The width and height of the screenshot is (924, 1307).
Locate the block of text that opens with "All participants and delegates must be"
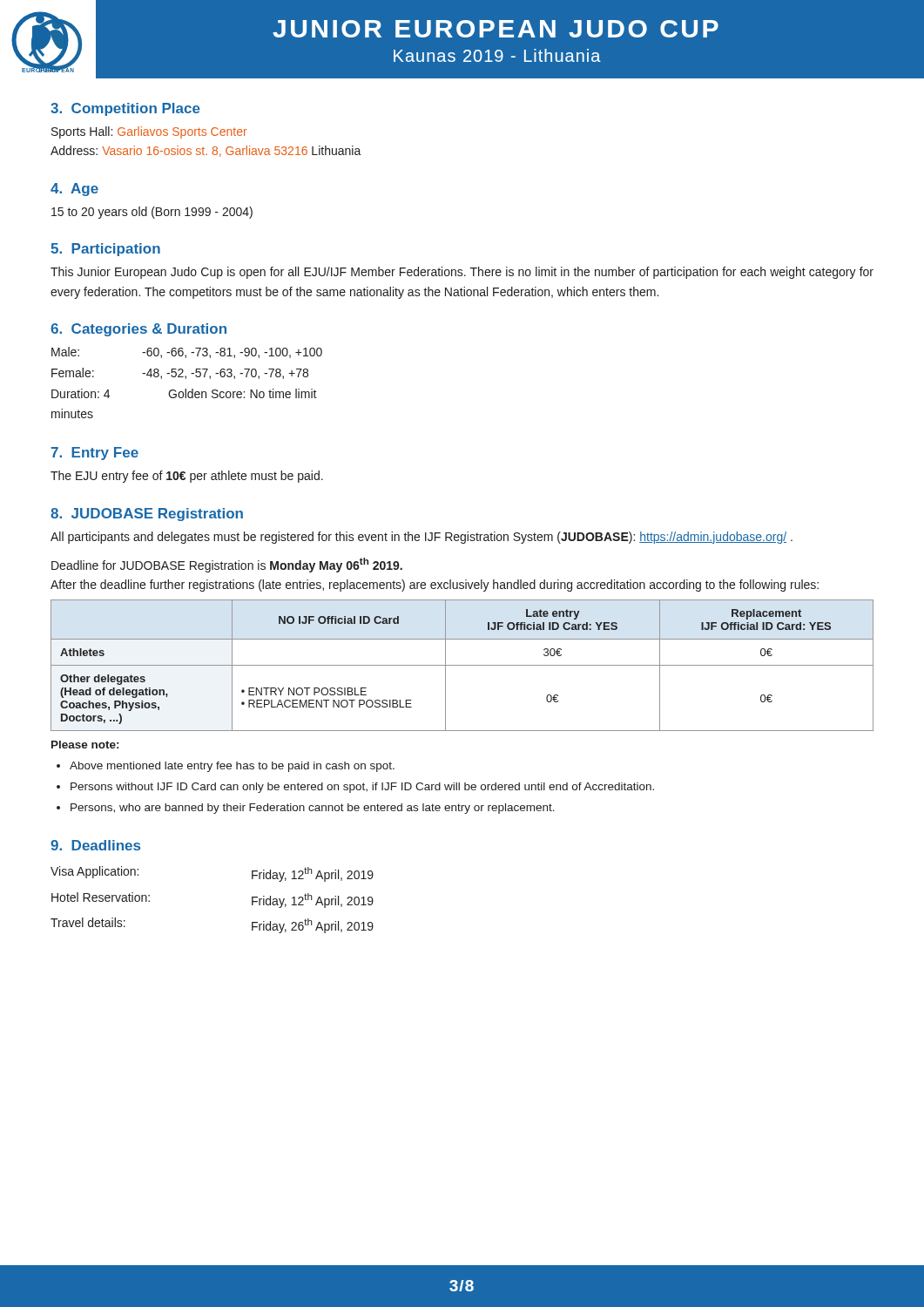point(422,536)
